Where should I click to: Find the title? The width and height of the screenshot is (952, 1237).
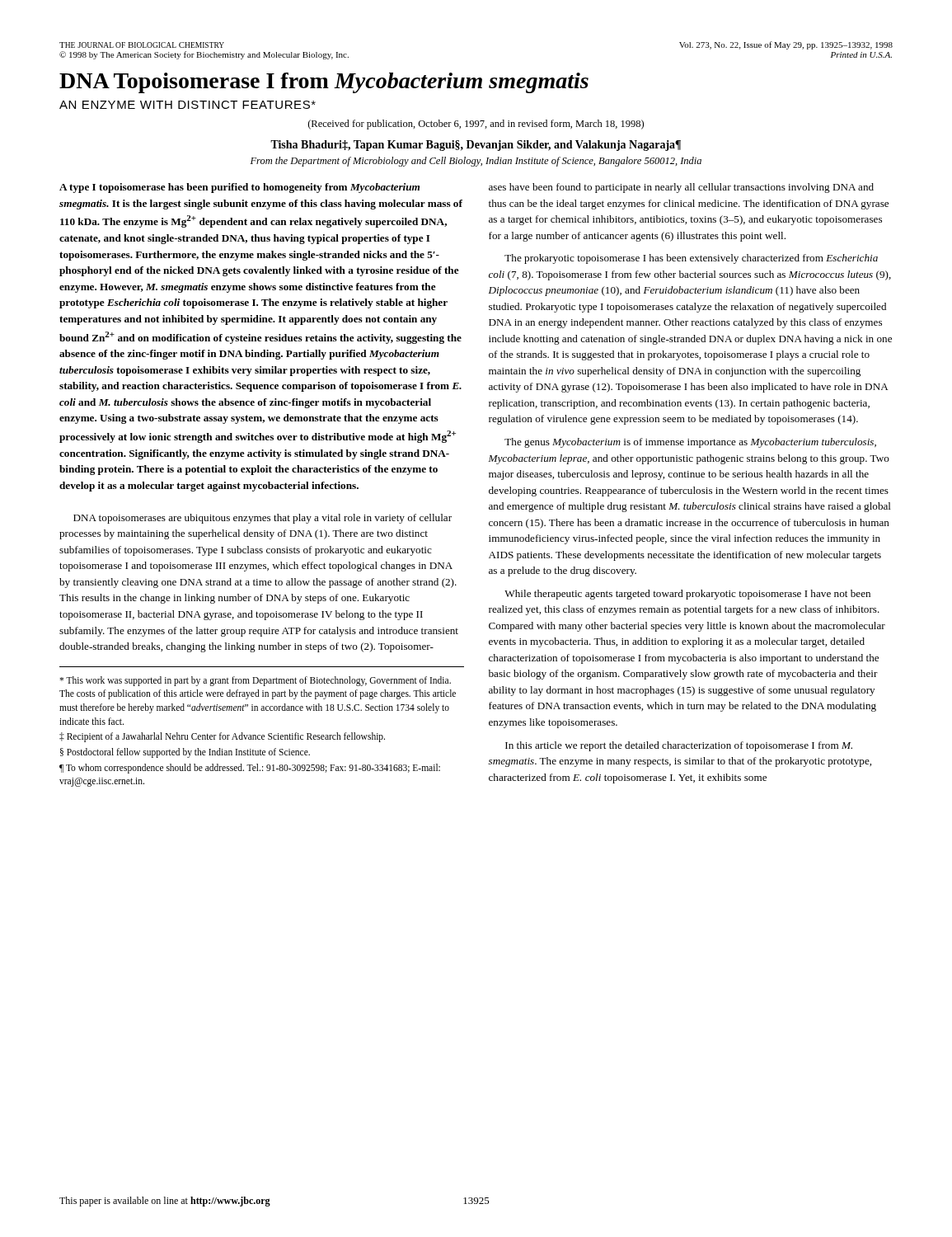pyautogui.click(x=476, y=81)
